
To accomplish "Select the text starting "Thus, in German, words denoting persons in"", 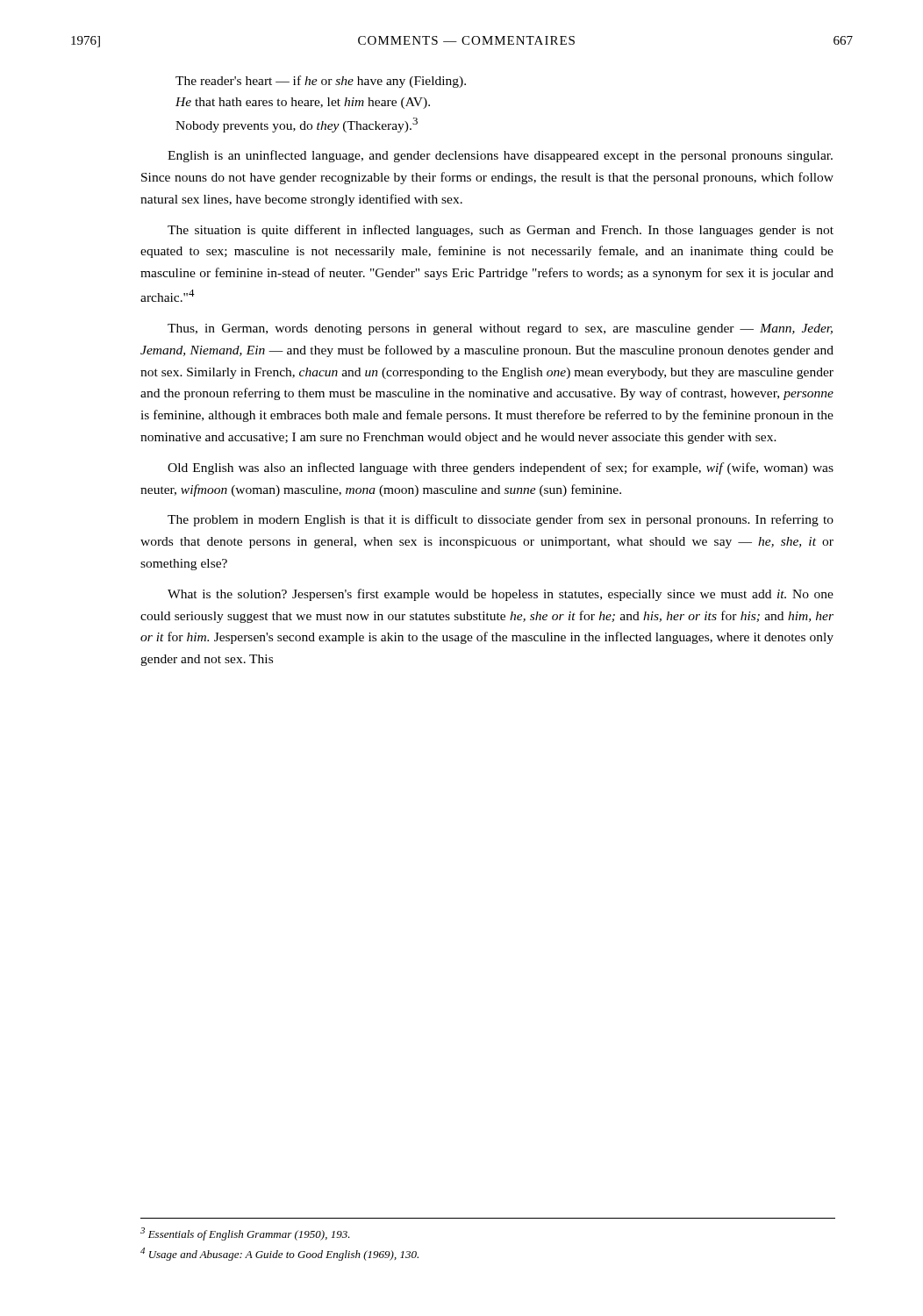I will pyautogui.click(x=487, y=382).
